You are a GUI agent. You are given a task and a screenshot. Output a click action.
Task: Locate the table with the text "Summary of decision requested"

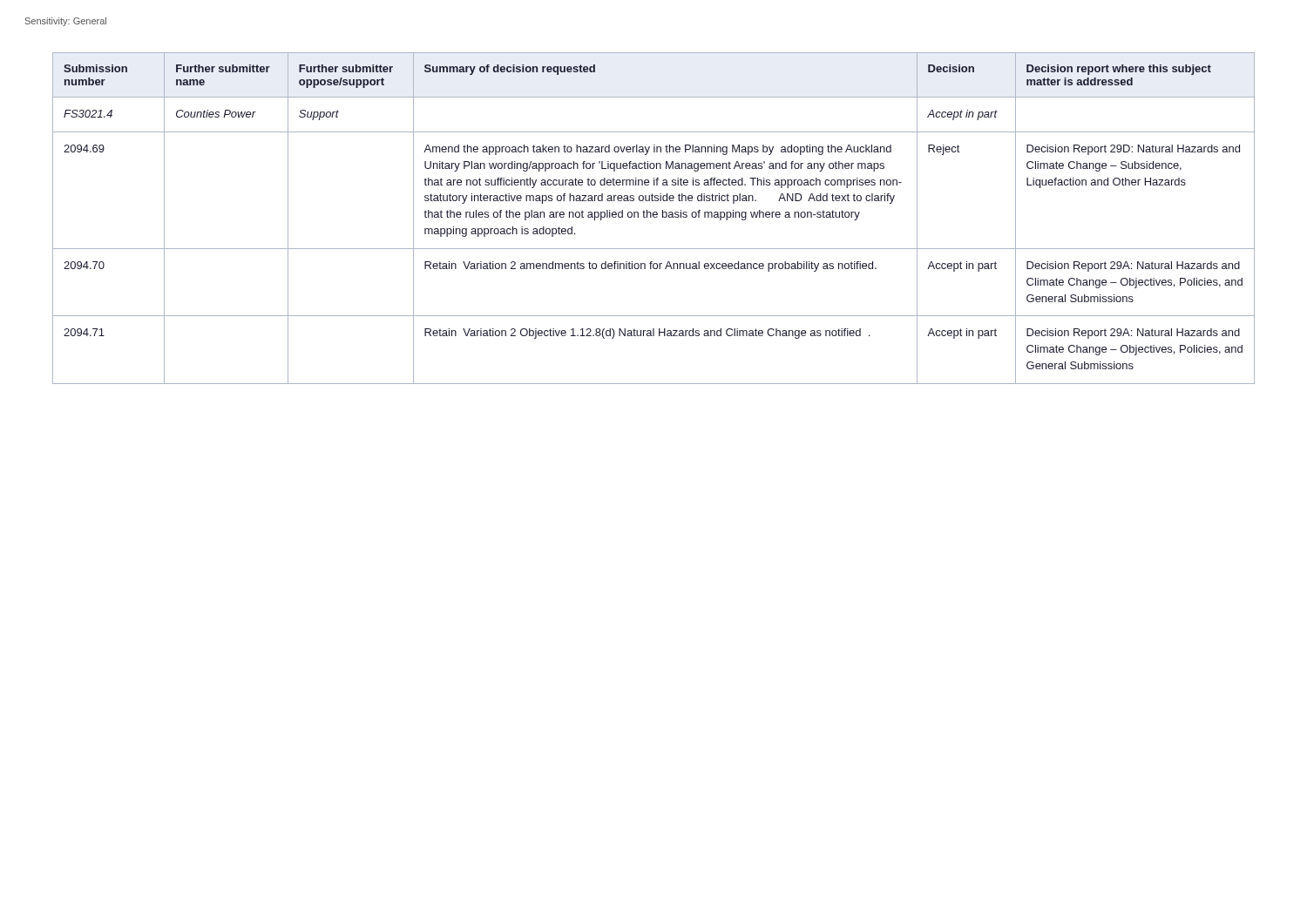coord(654,218)
